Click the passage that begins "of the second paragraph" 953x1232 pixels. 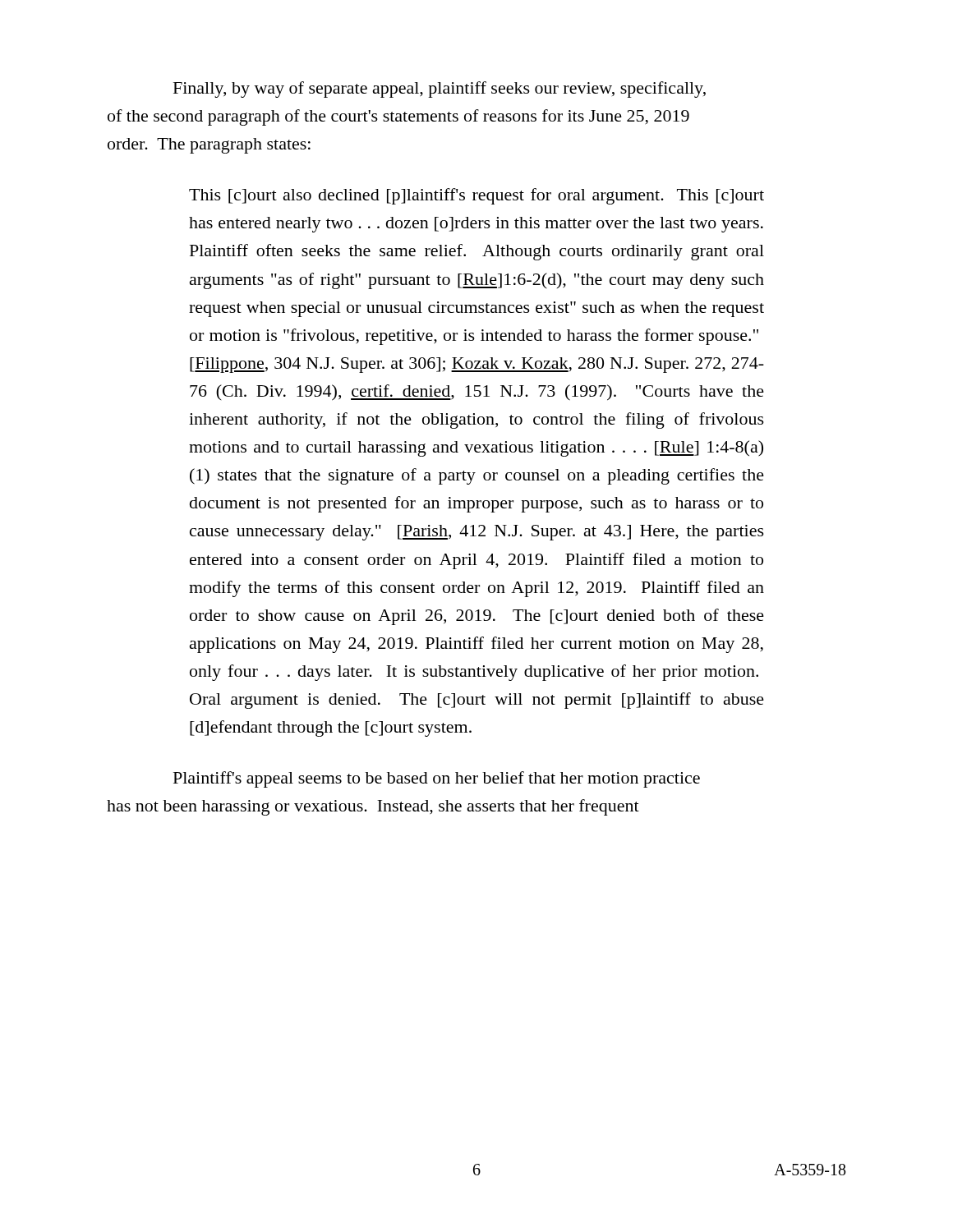click(398, 116)
